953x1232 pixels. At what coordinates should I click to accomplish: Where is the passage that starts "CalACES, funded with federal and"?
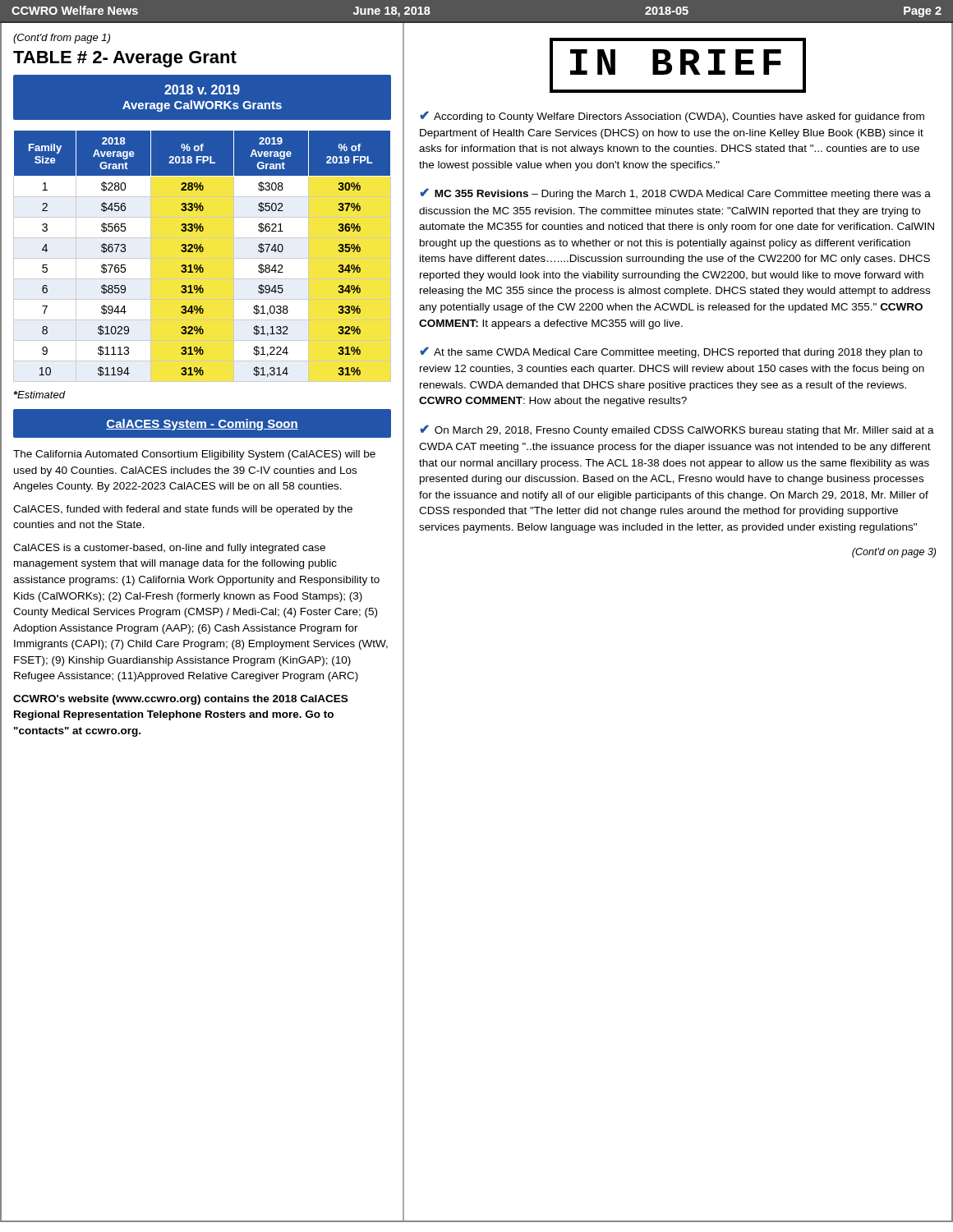(183, 517)
